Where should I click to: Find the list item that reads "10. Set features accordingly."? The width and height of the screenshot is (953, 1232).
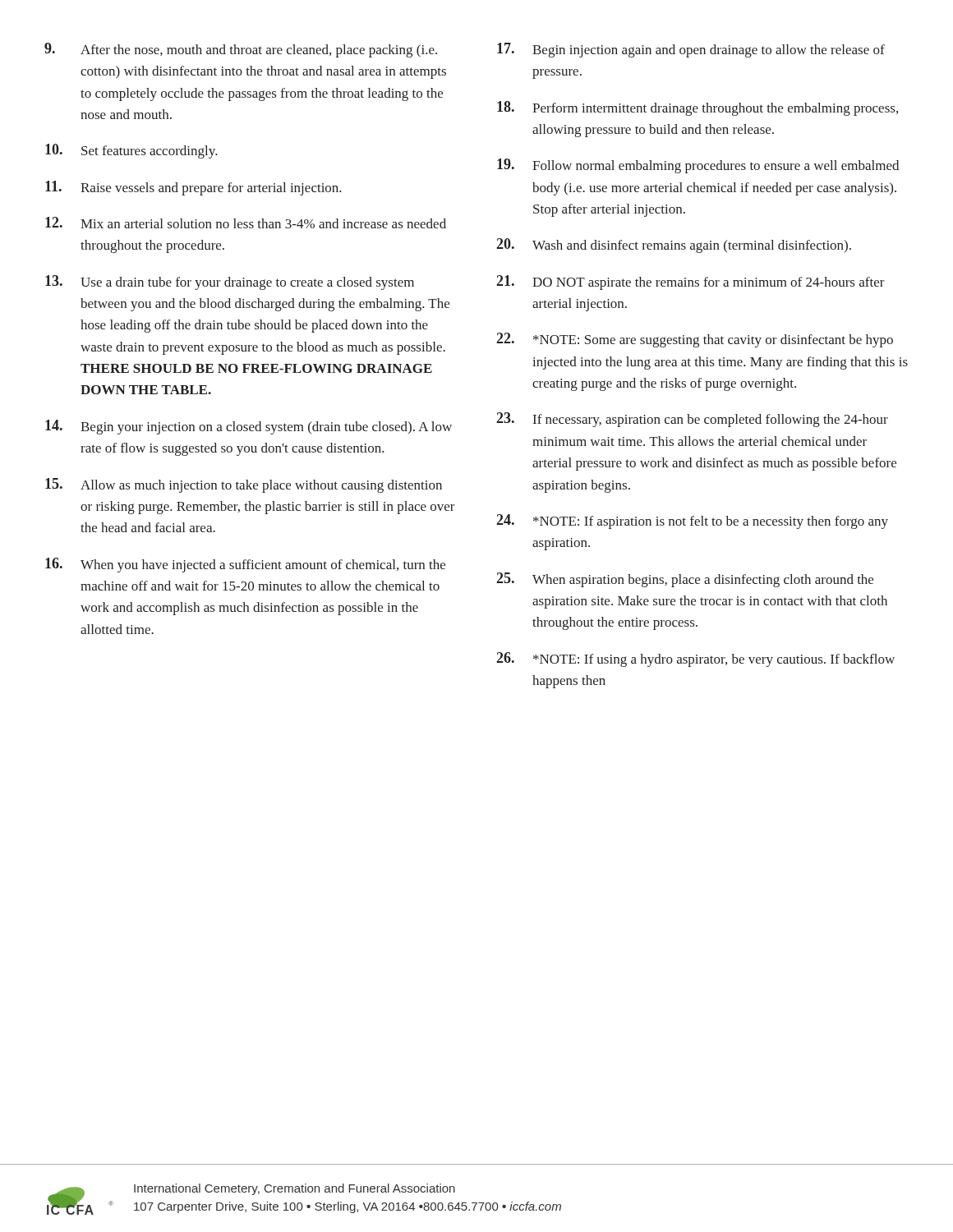(x=131, y=152)
